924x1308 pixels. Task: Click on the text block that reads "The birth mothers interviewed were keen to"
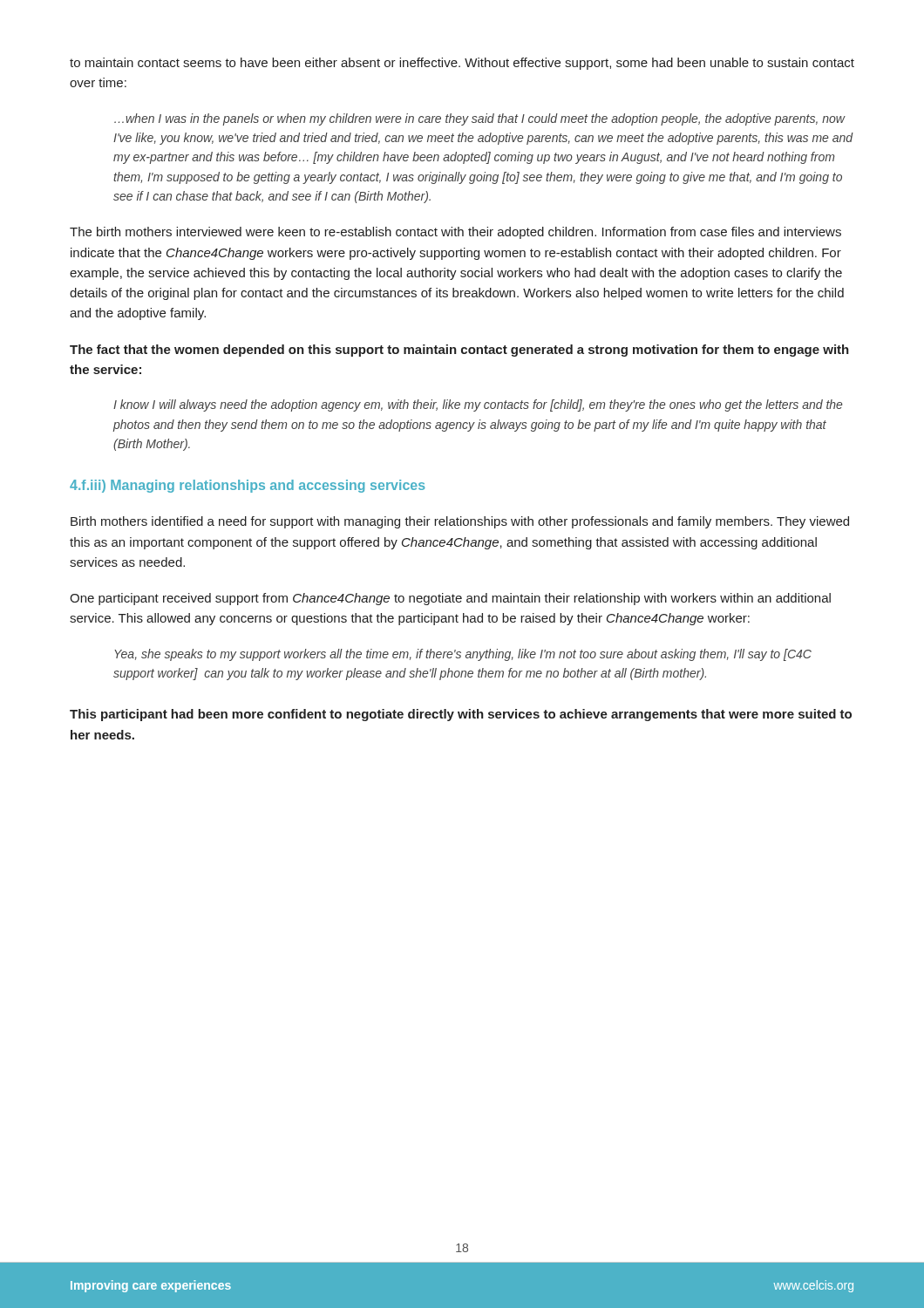[x=457, y=272]
